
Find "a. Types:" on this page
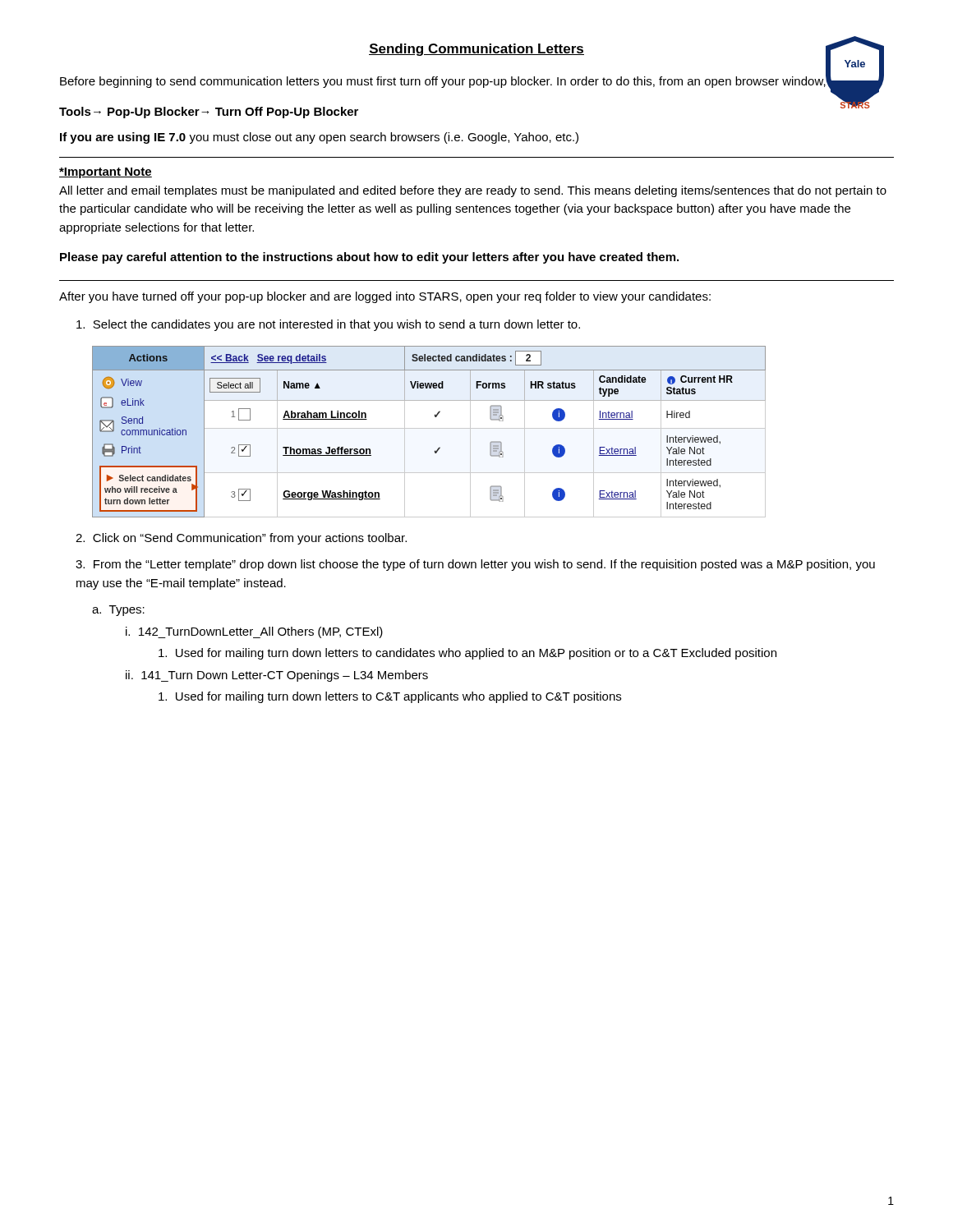(x=119, y=609)
